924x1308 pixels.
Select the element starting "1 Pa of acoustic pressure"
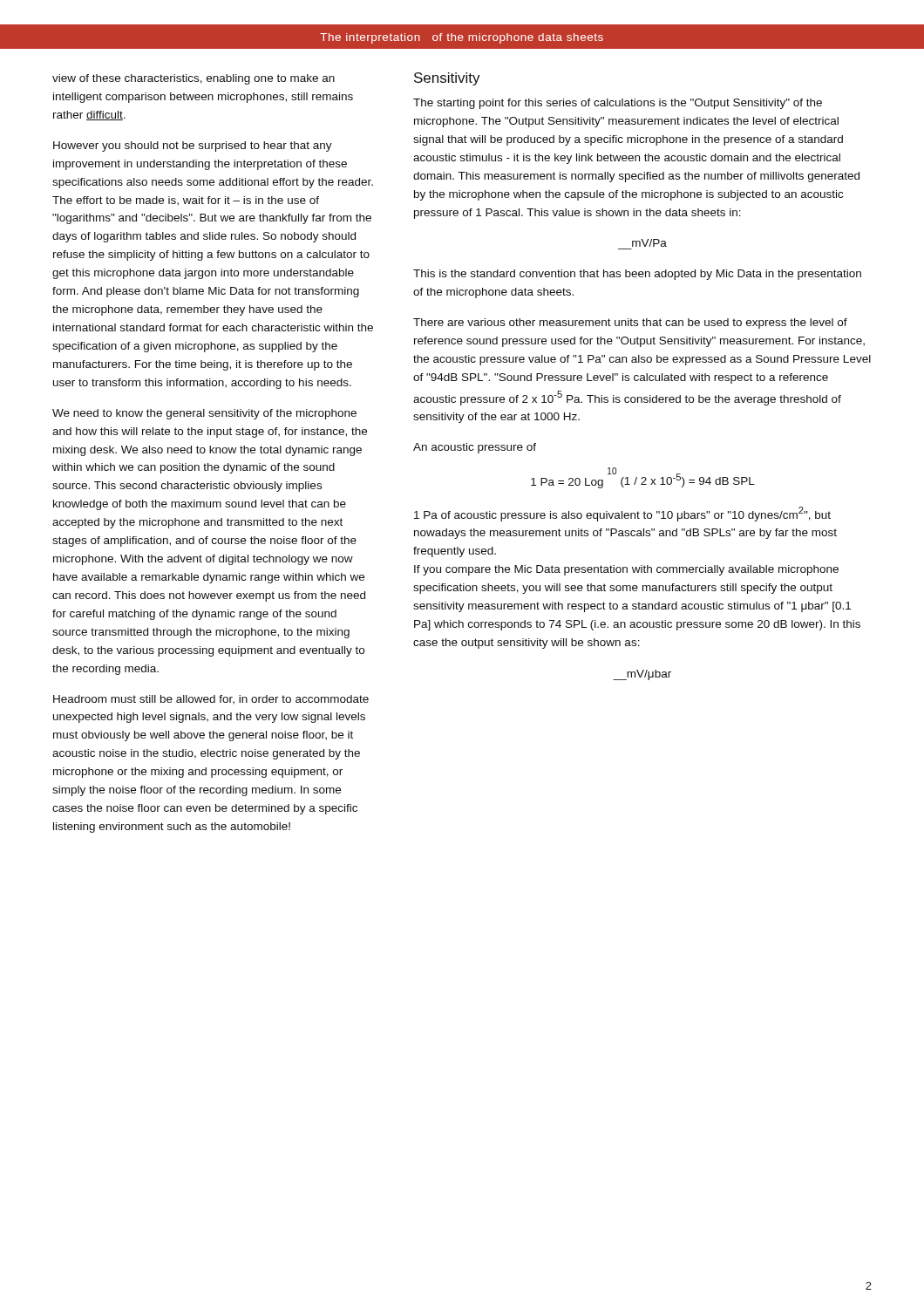point(642,578)
